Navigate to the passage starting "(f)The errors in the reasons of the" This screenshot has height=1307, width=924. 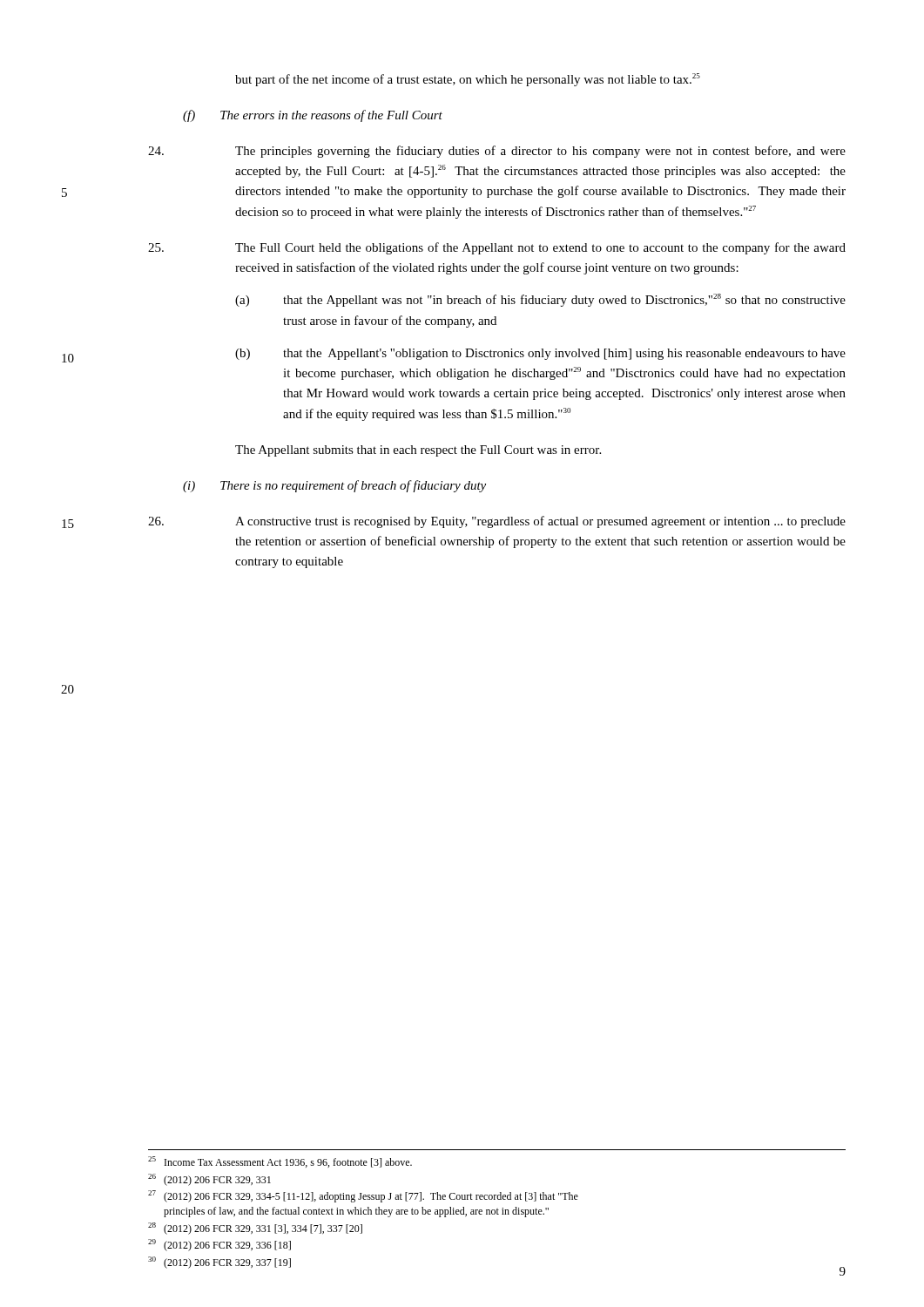(312, 115)
